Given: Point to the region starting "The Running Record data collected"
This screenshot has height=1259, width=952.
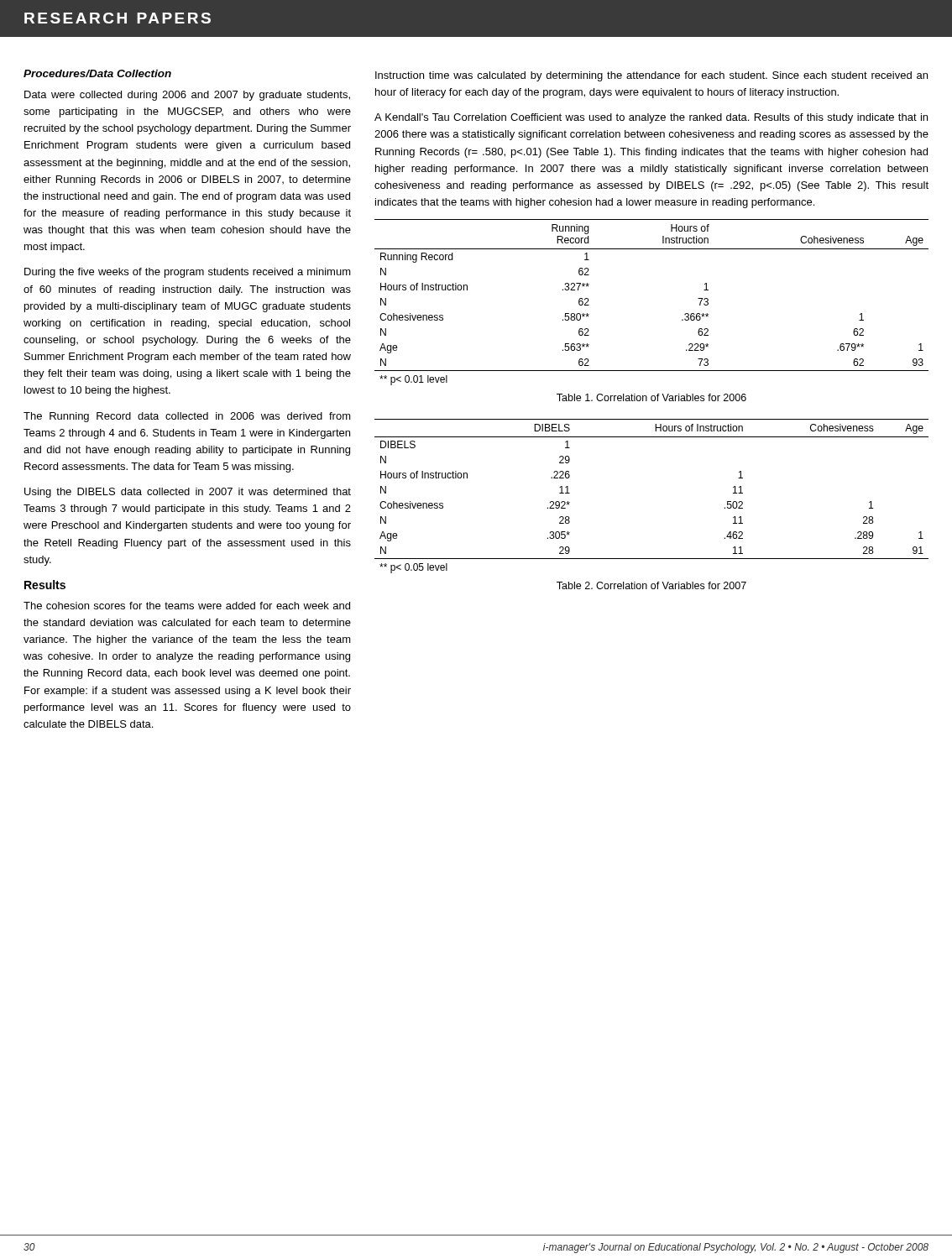Looking at the screenshot, I should pos(187,441).
